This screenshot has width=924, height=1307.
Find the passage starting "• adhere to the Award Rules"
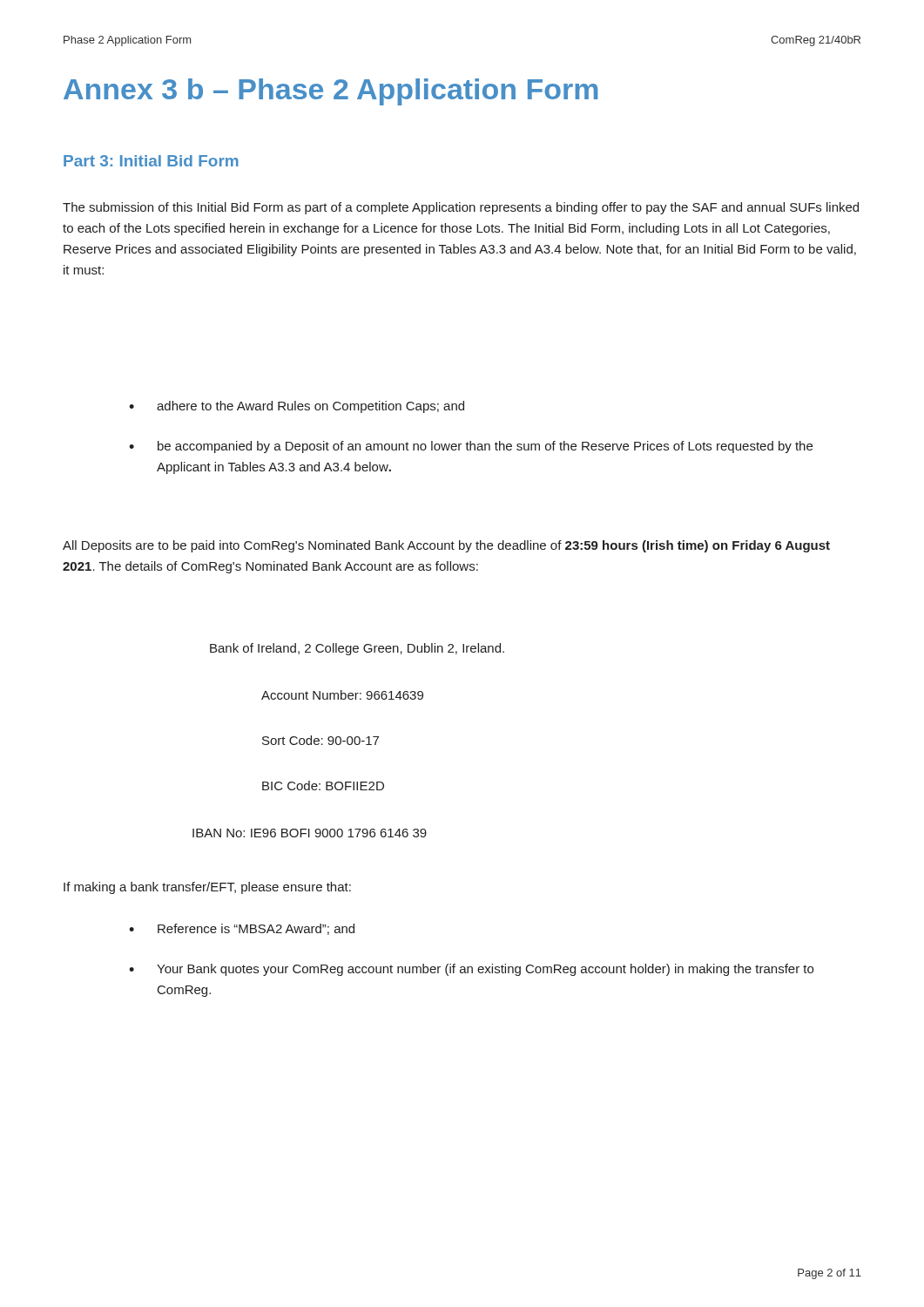[x=297, y=407]
